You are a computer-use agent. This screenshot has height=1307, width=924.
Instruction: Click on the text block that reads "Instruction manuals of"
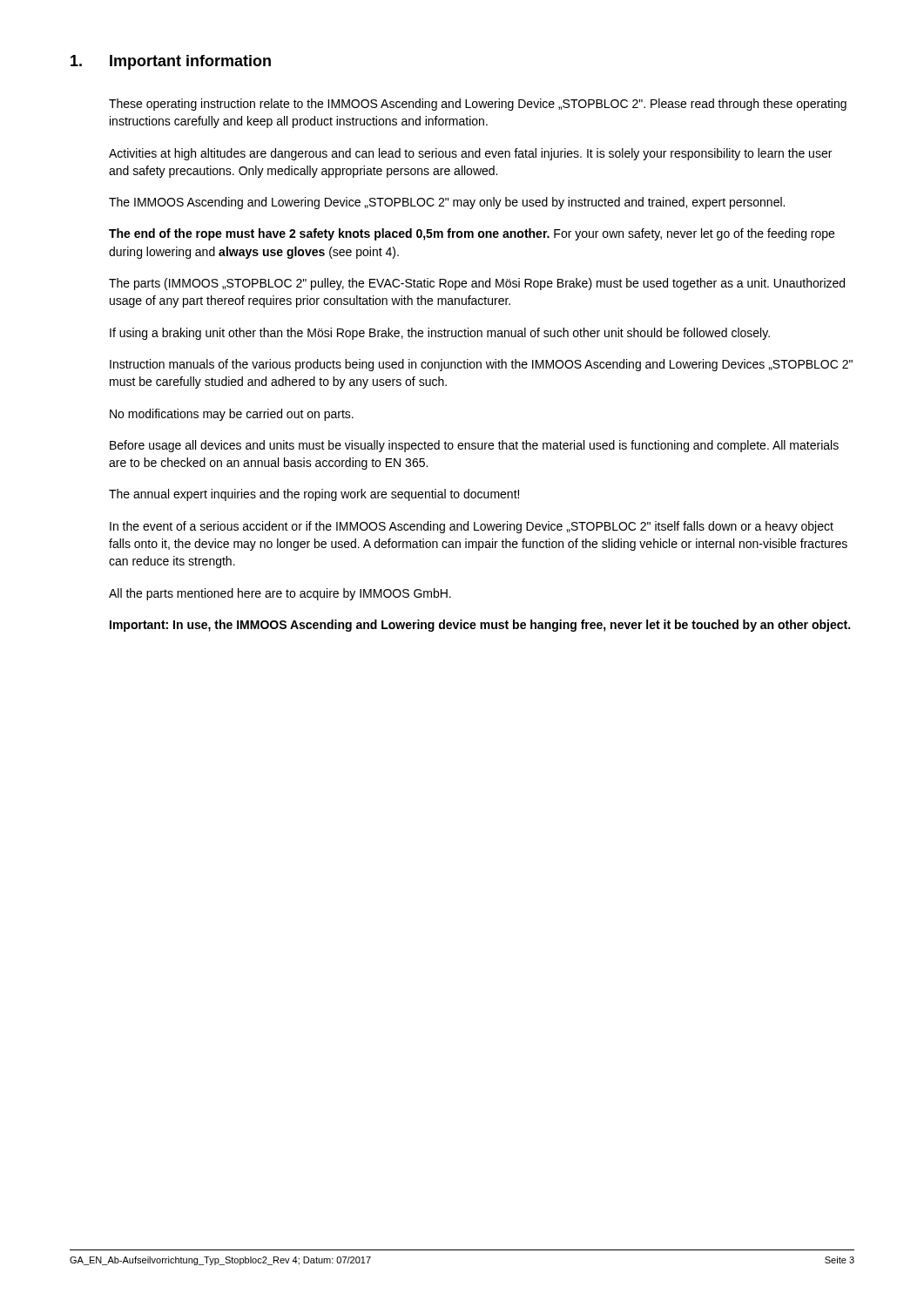tap(481, 373)
